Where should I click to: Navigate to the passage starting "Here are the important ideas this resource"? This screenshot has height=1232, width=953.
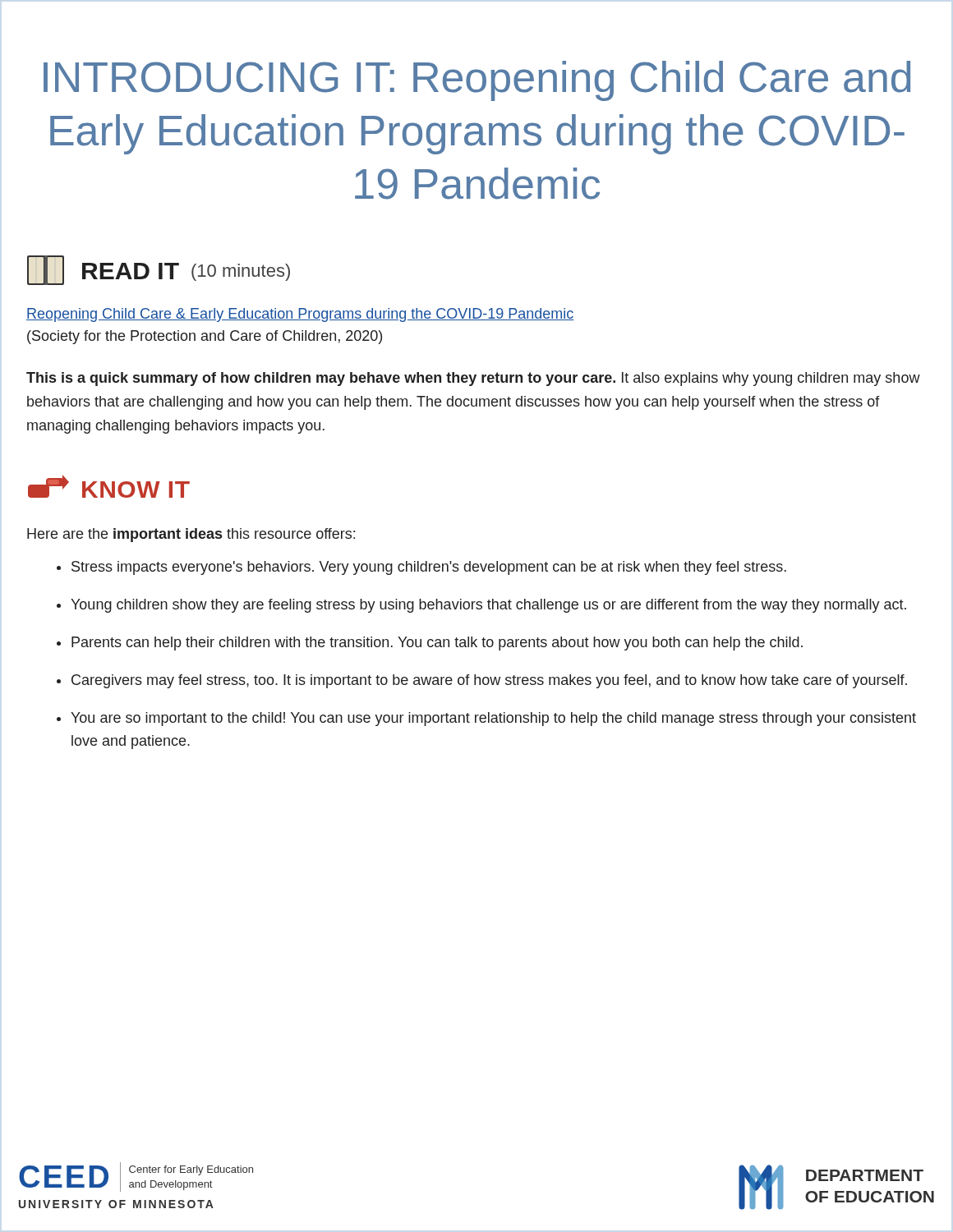tap(191, 534)
